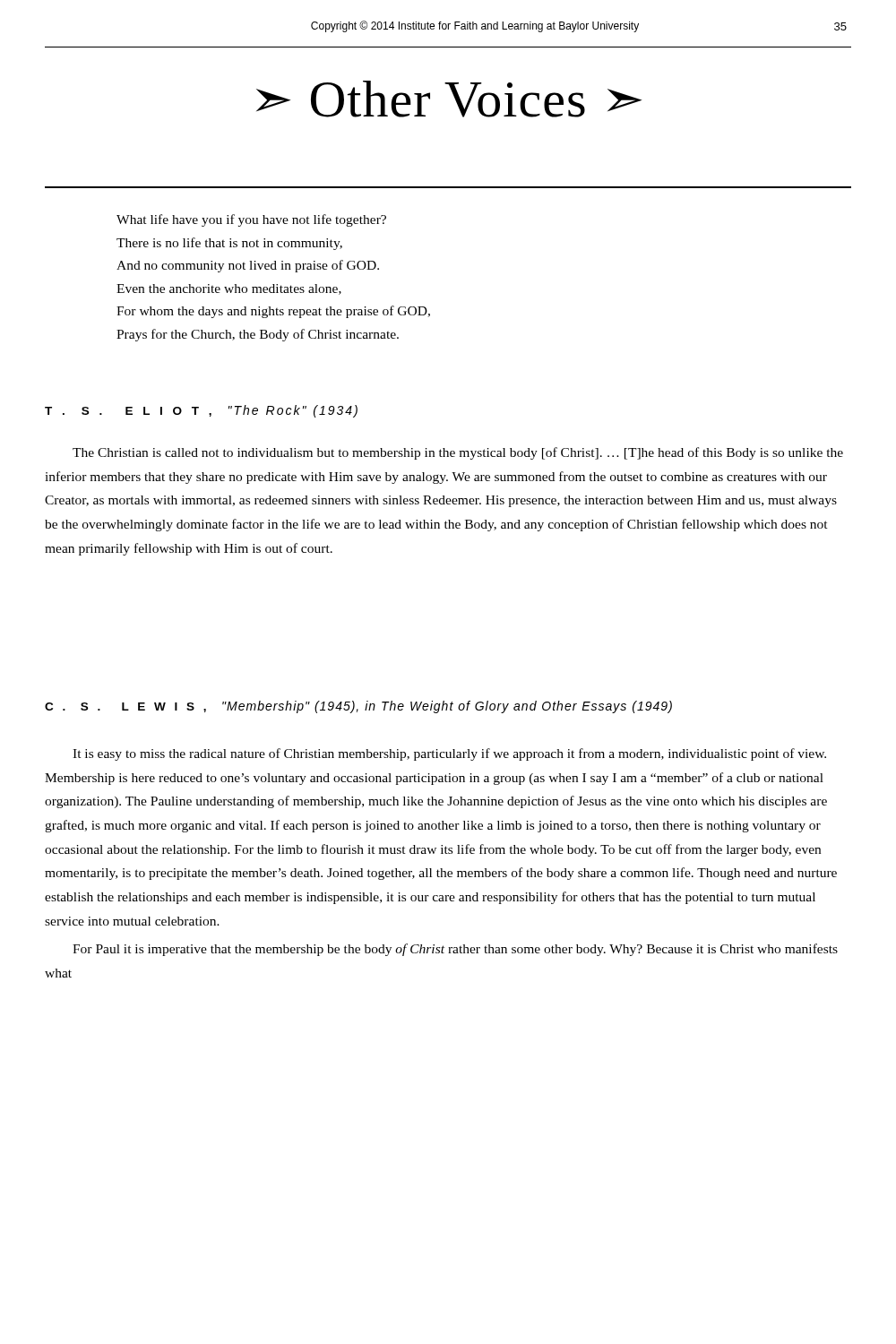Navigate to the text block starting "It is easy"
Viewport: 896px width, 1344px height.
click(448, 863)
